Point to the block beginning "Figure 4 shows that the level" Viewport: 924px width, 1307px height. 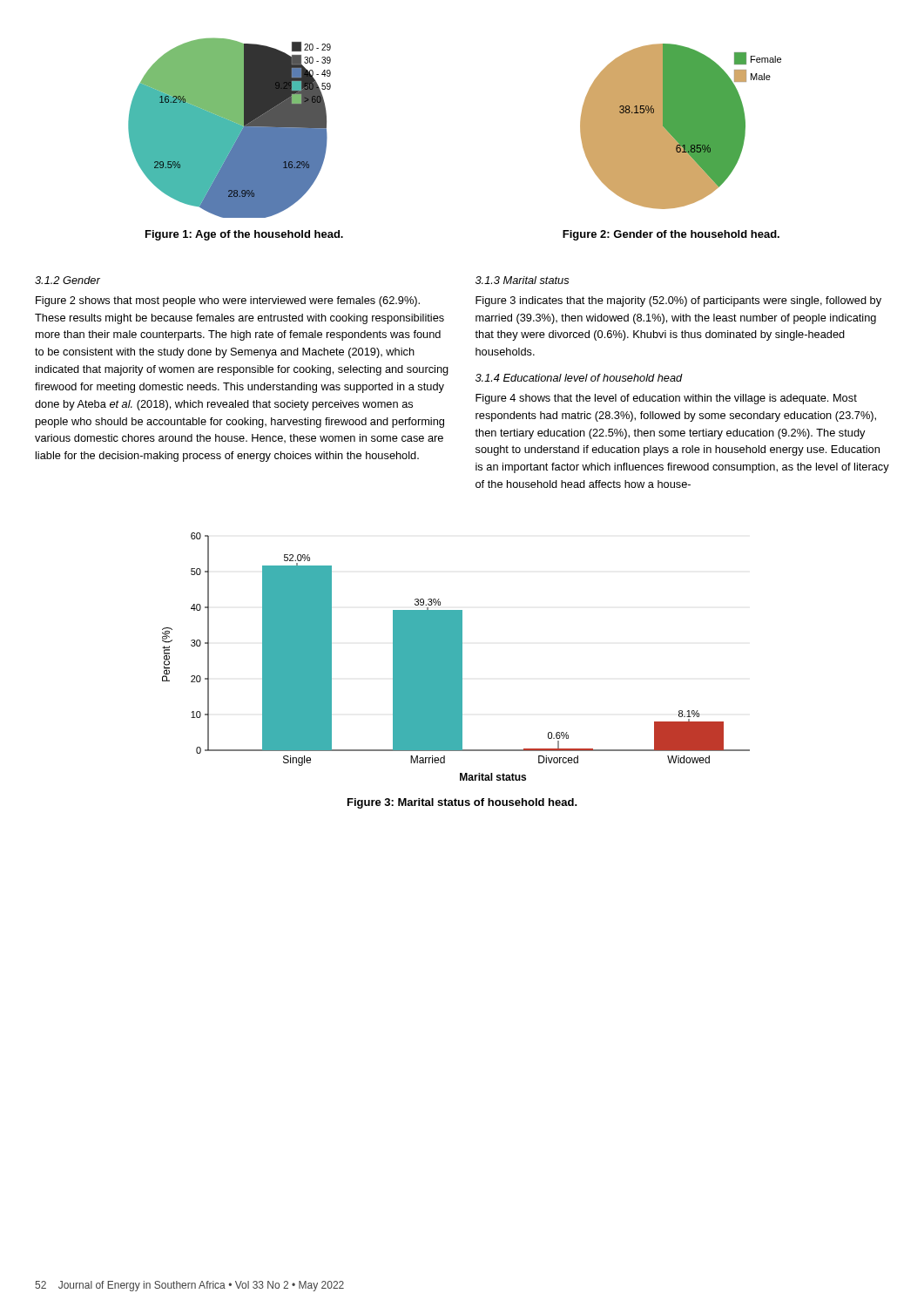click(682, 441)
